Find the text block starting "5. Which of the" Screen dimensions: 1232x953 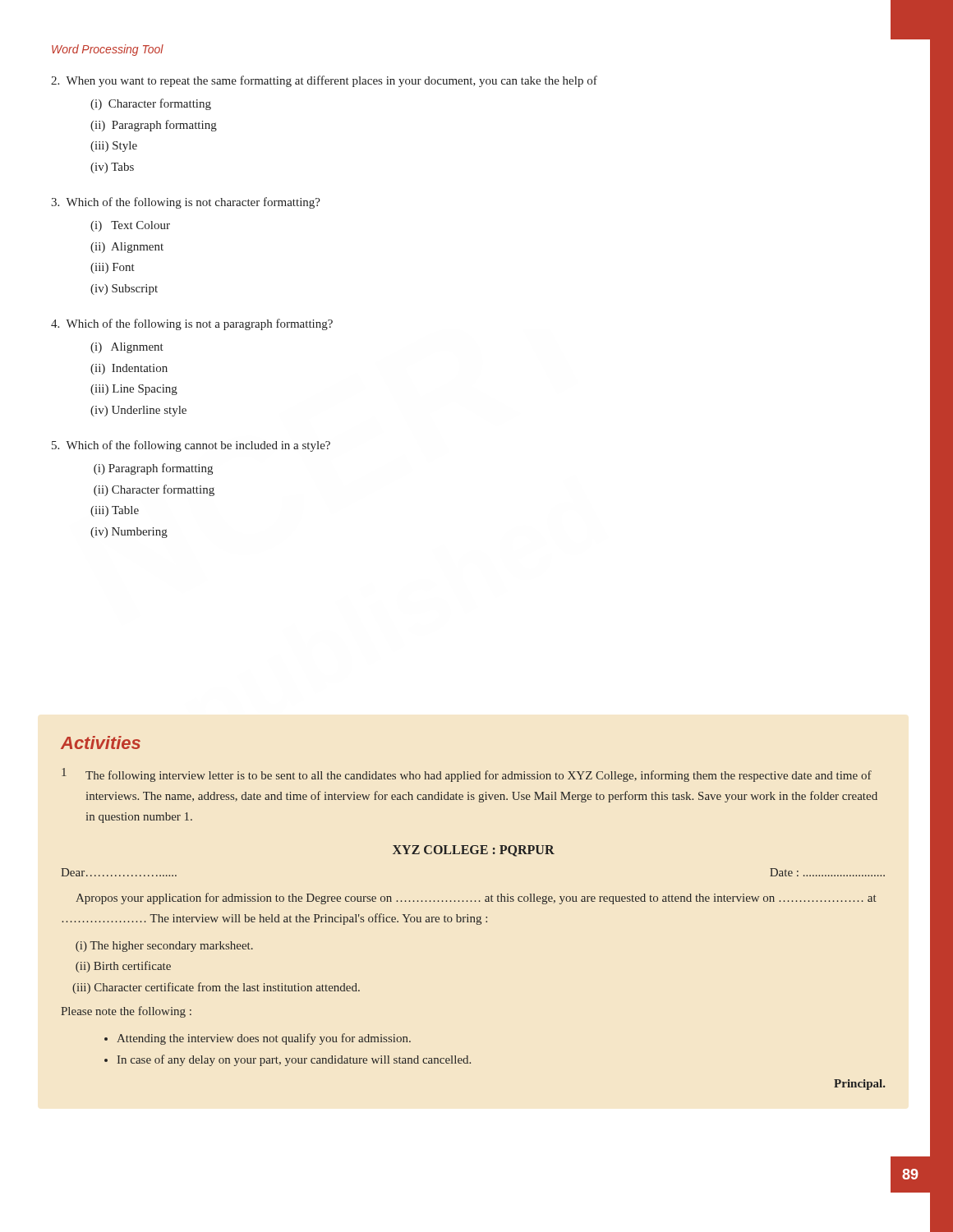191,446
